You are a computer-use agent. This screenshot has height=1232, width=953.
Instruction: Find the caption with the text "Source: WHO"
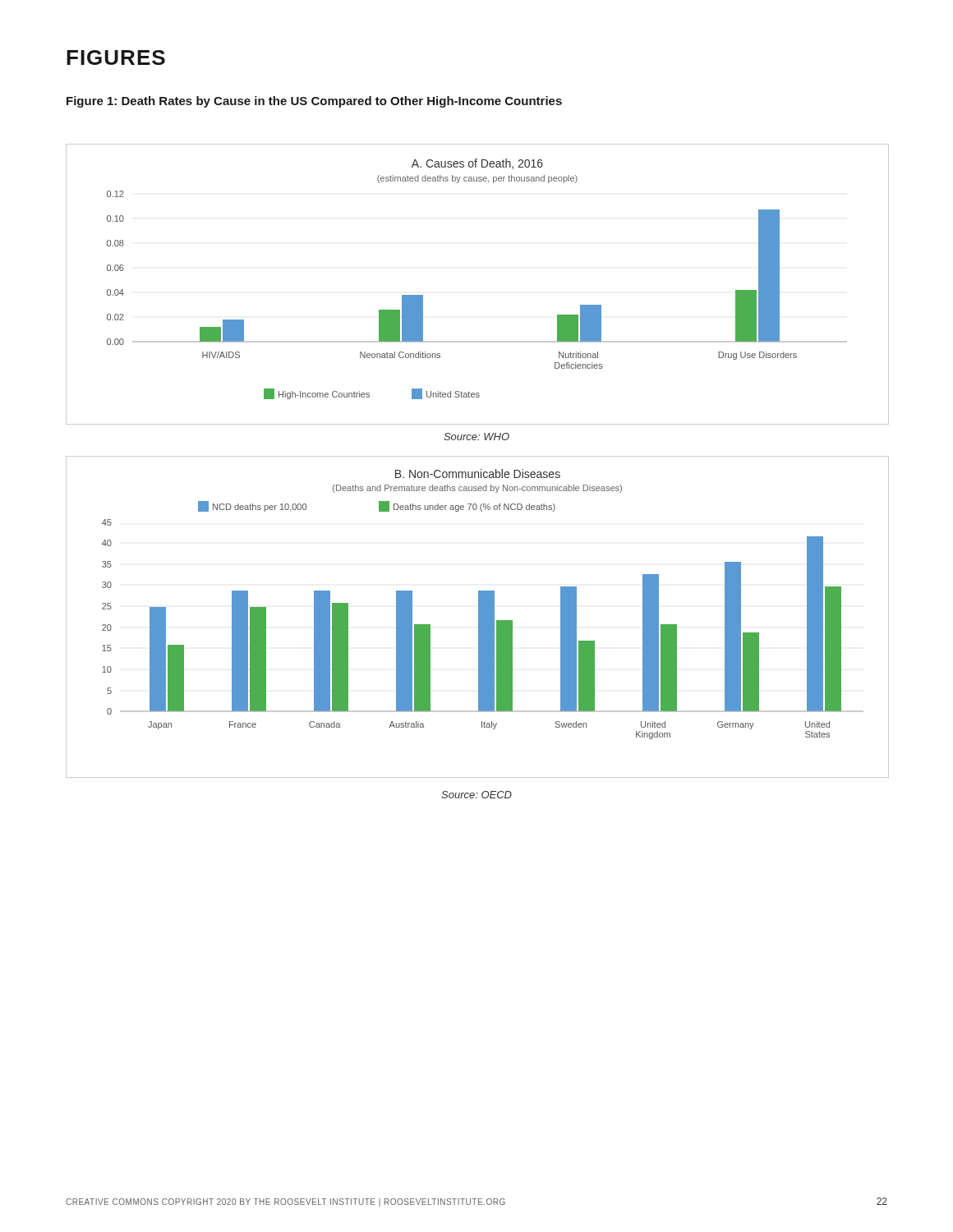pos(476,436)
